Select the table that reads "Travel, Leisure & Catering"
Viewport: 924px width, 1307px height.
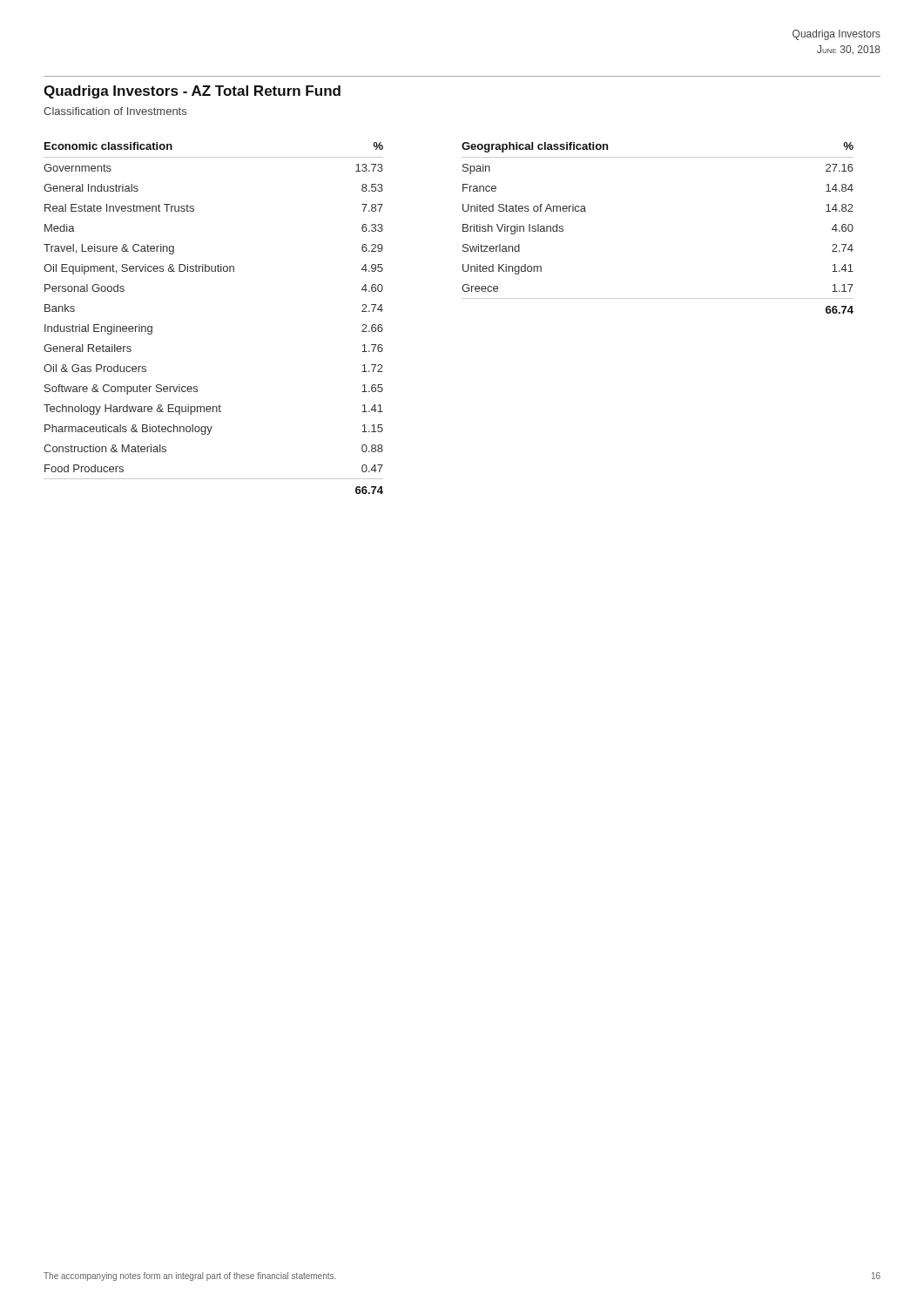point(213,318)
